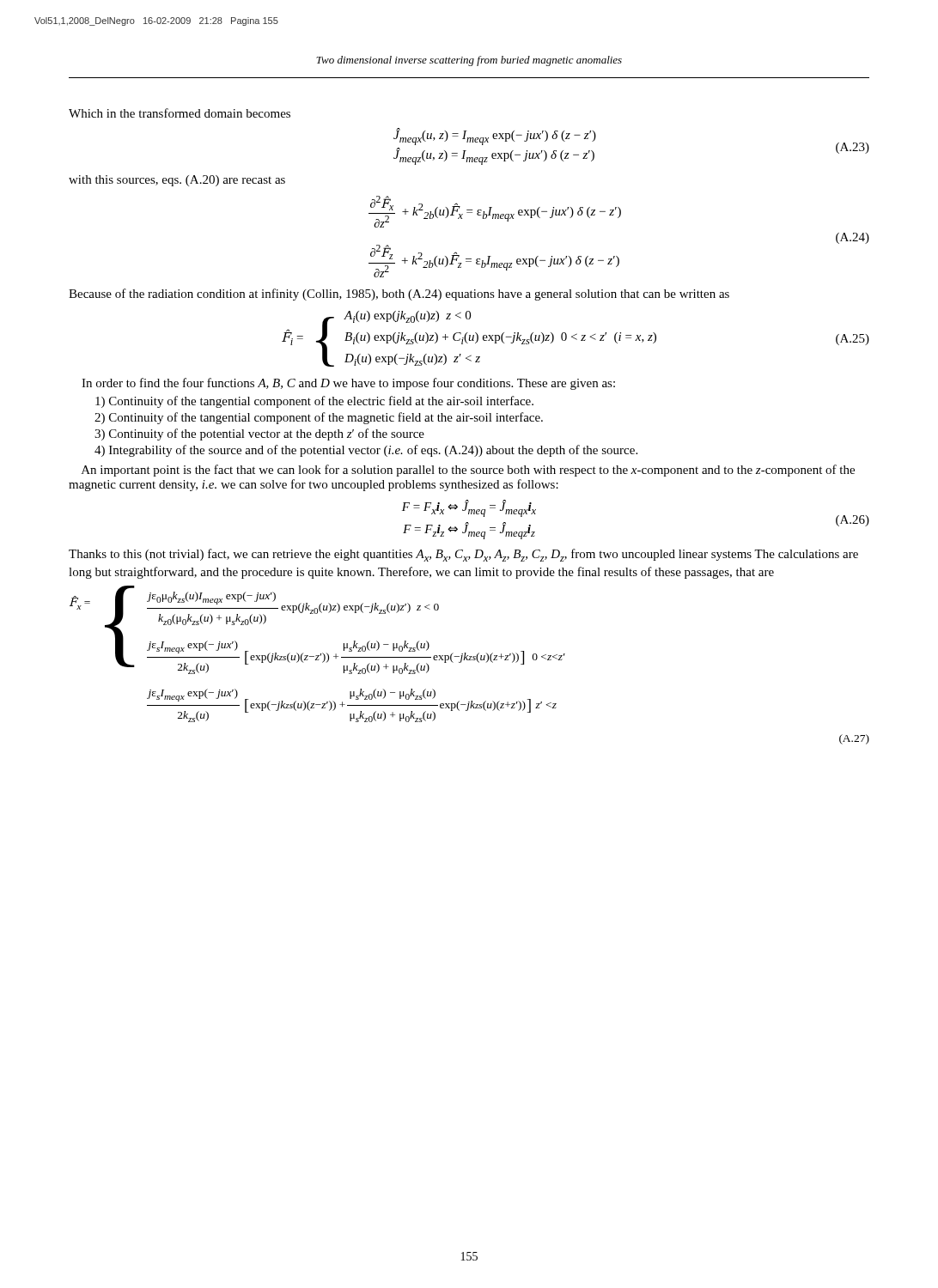The height and width of the screenshot is (1288, 938).
Task: Click on the formula that says "∂2F̂x ∂z2 +"
Action: (469, 237)
